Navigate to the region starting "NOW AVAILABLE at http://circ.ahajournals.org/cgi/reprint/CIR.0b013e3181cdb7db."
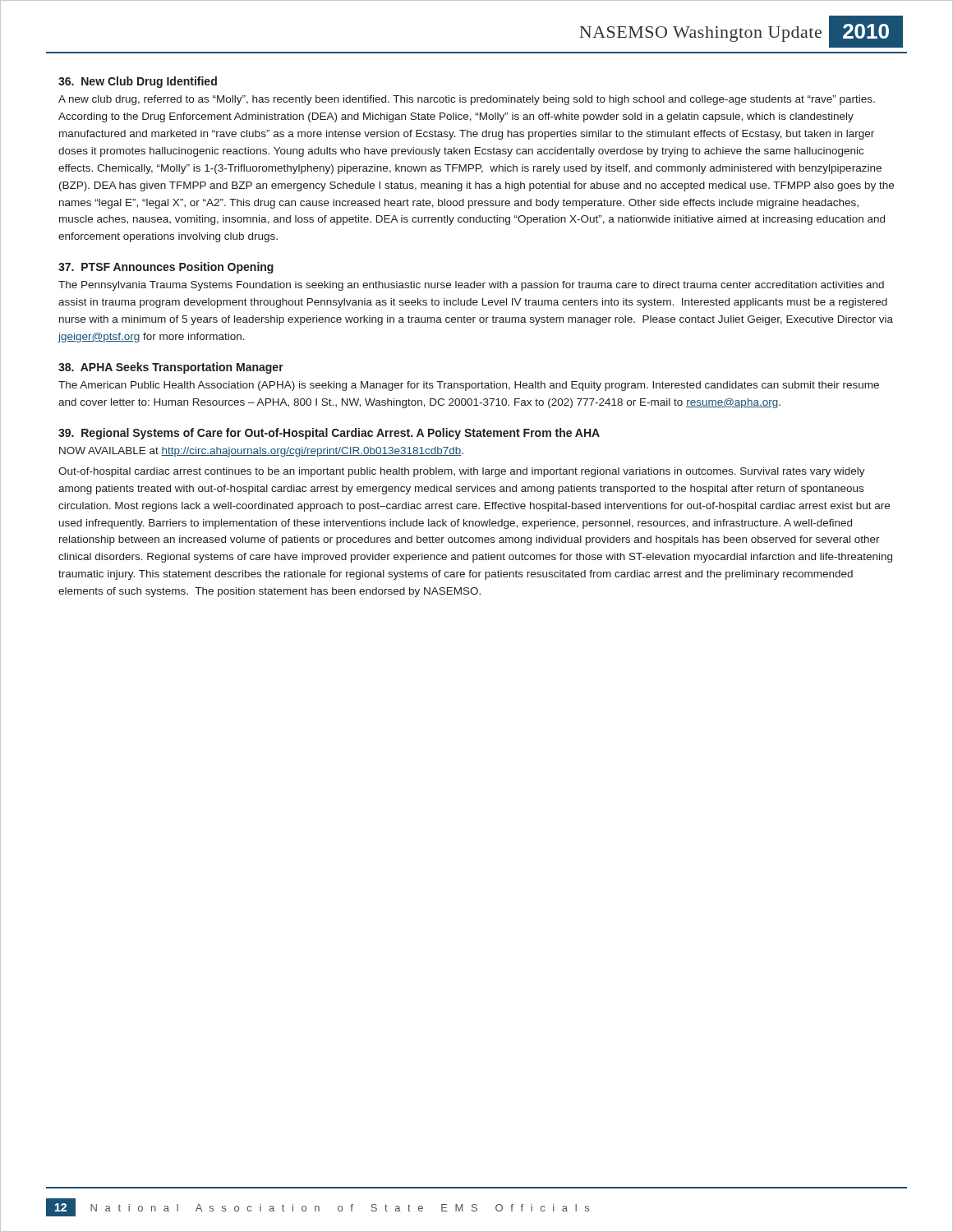This screenshot has height=1232, width=953. (x=261, y=450)
